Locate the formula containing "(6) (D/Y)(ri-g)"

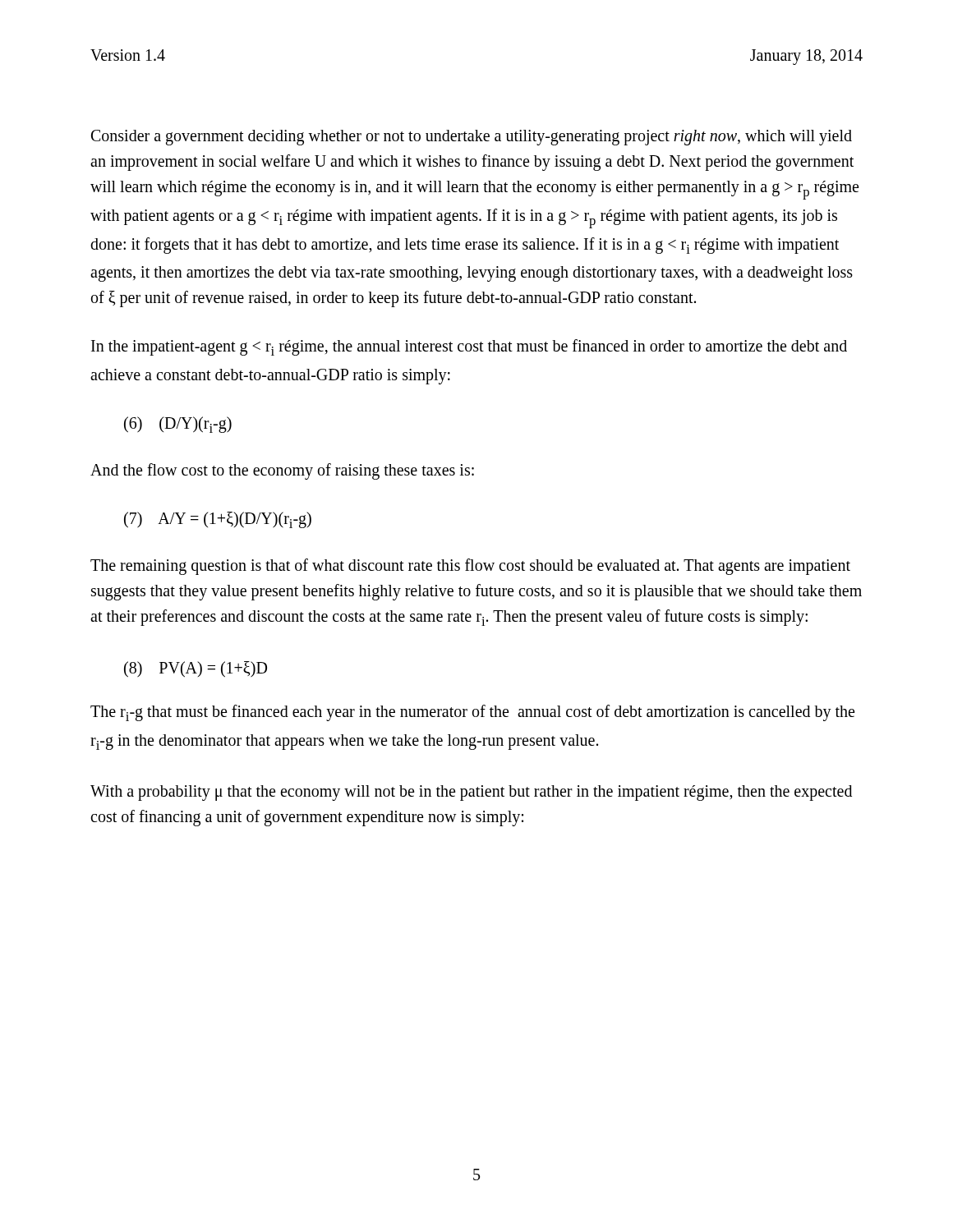(x=178, y=425)
